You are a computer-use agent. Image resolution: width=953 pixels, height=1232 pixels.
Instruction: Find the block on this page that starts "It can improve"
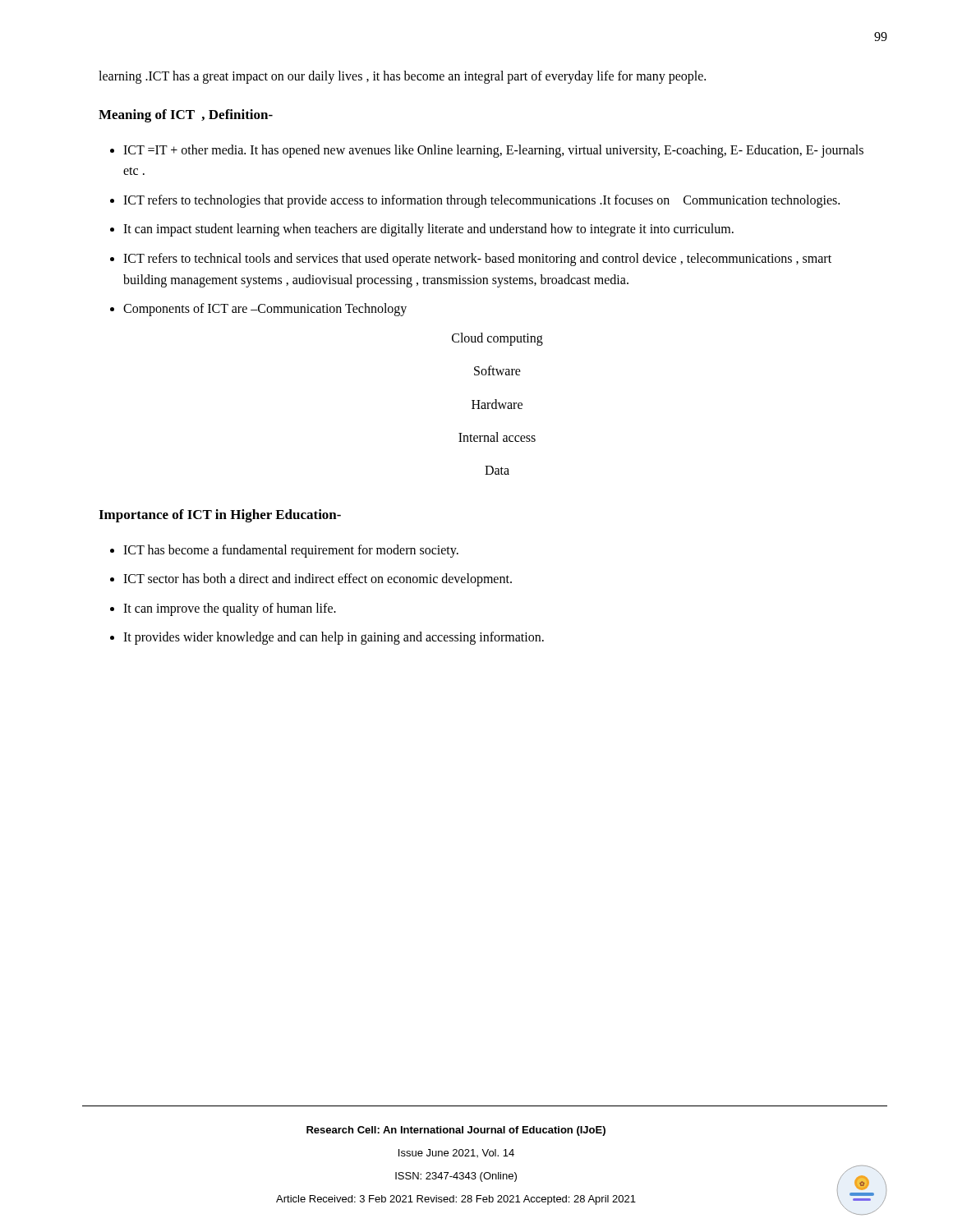pos(230,608)
